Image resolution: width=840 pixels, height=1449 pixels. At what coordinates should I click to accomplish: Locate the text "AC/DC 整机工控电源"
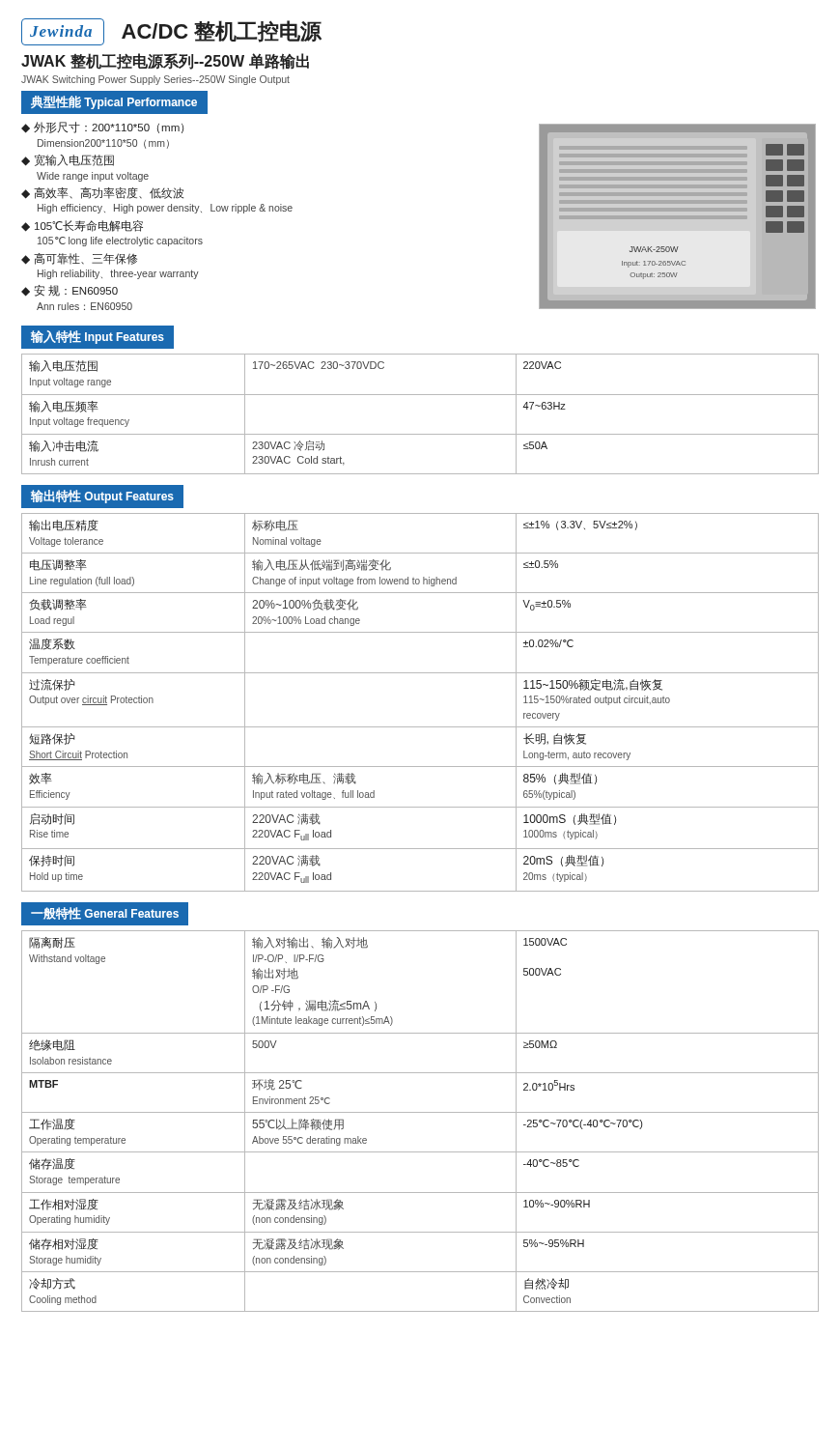[x=222, y=31]
